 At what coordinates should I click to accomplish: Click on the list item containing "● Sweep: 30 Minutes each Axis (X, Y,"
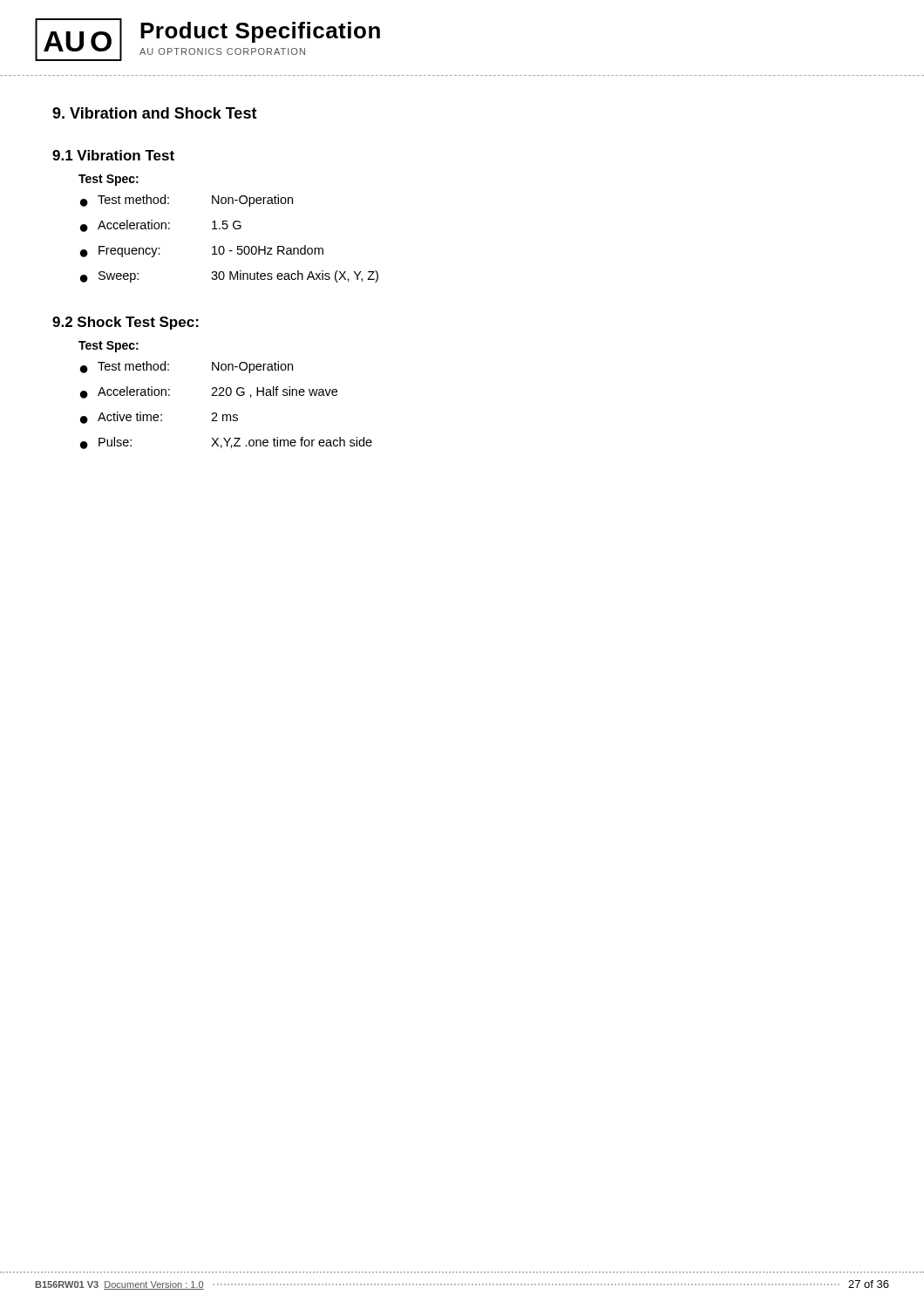click(229, 276)
